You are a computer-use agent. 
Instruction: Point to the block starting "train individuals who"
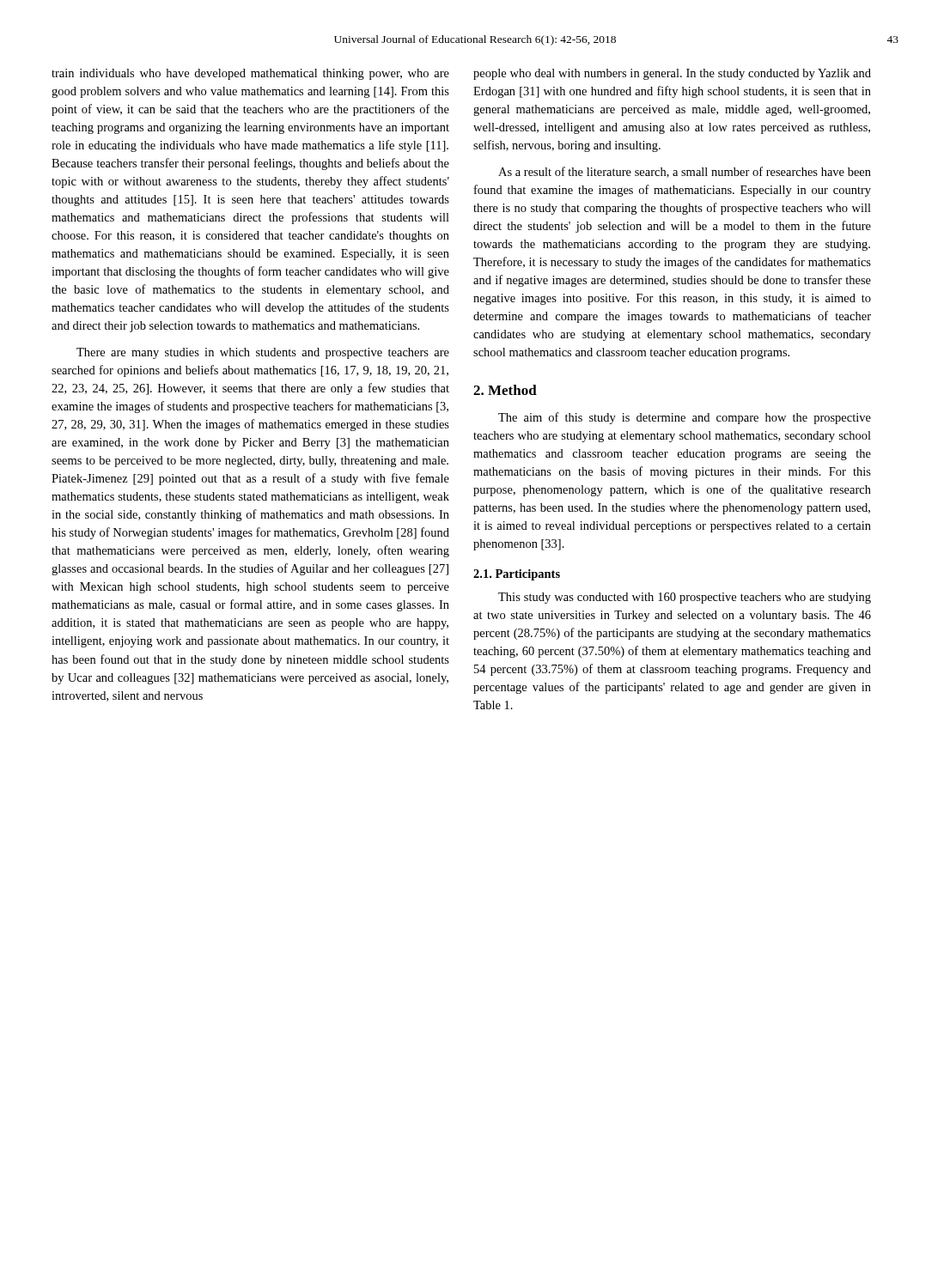pos(250,200)
